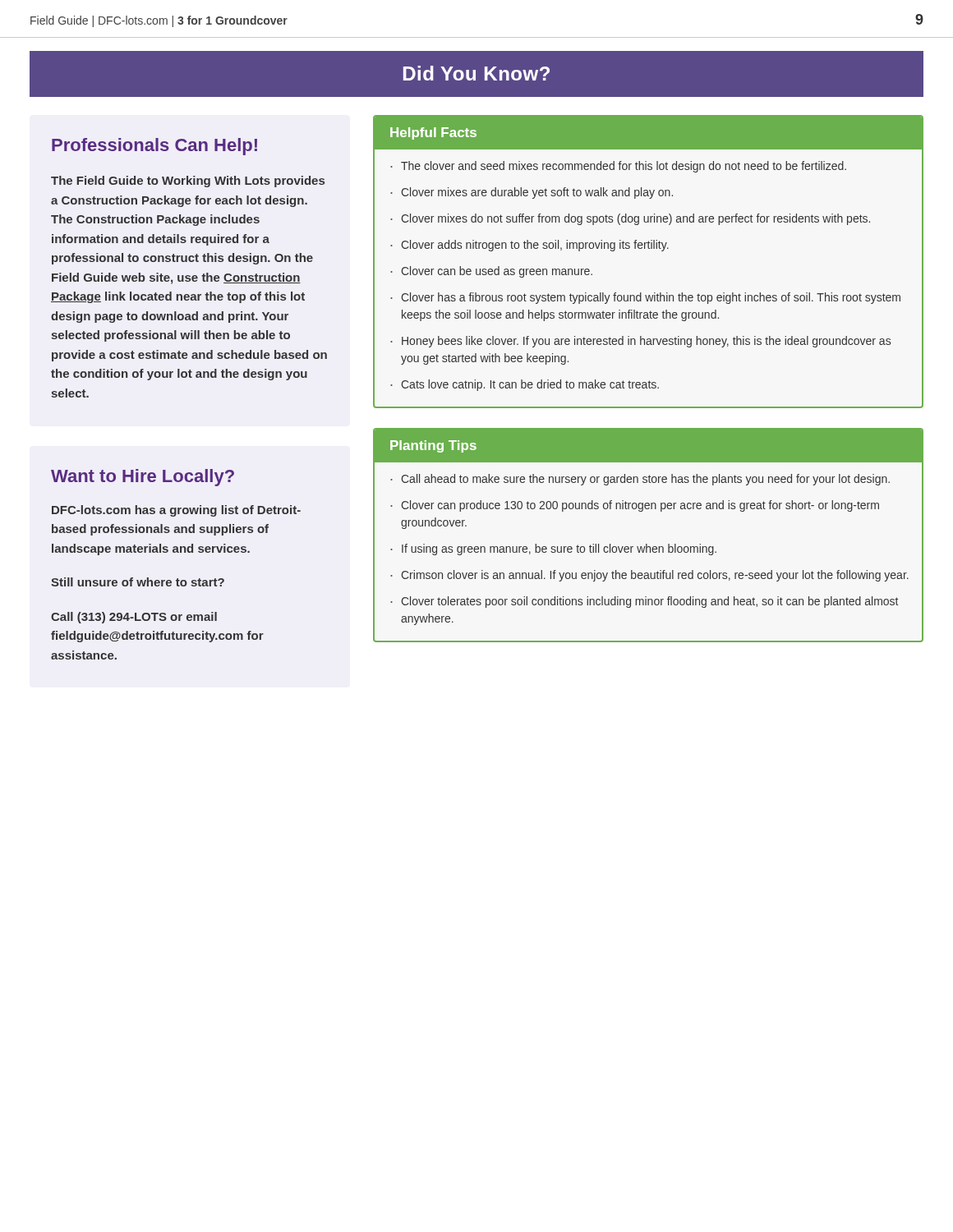The image size is (953, 1232).
Task: Point to the passage starting "Clover tolerates poor soil"
Action: pos(650,610)
